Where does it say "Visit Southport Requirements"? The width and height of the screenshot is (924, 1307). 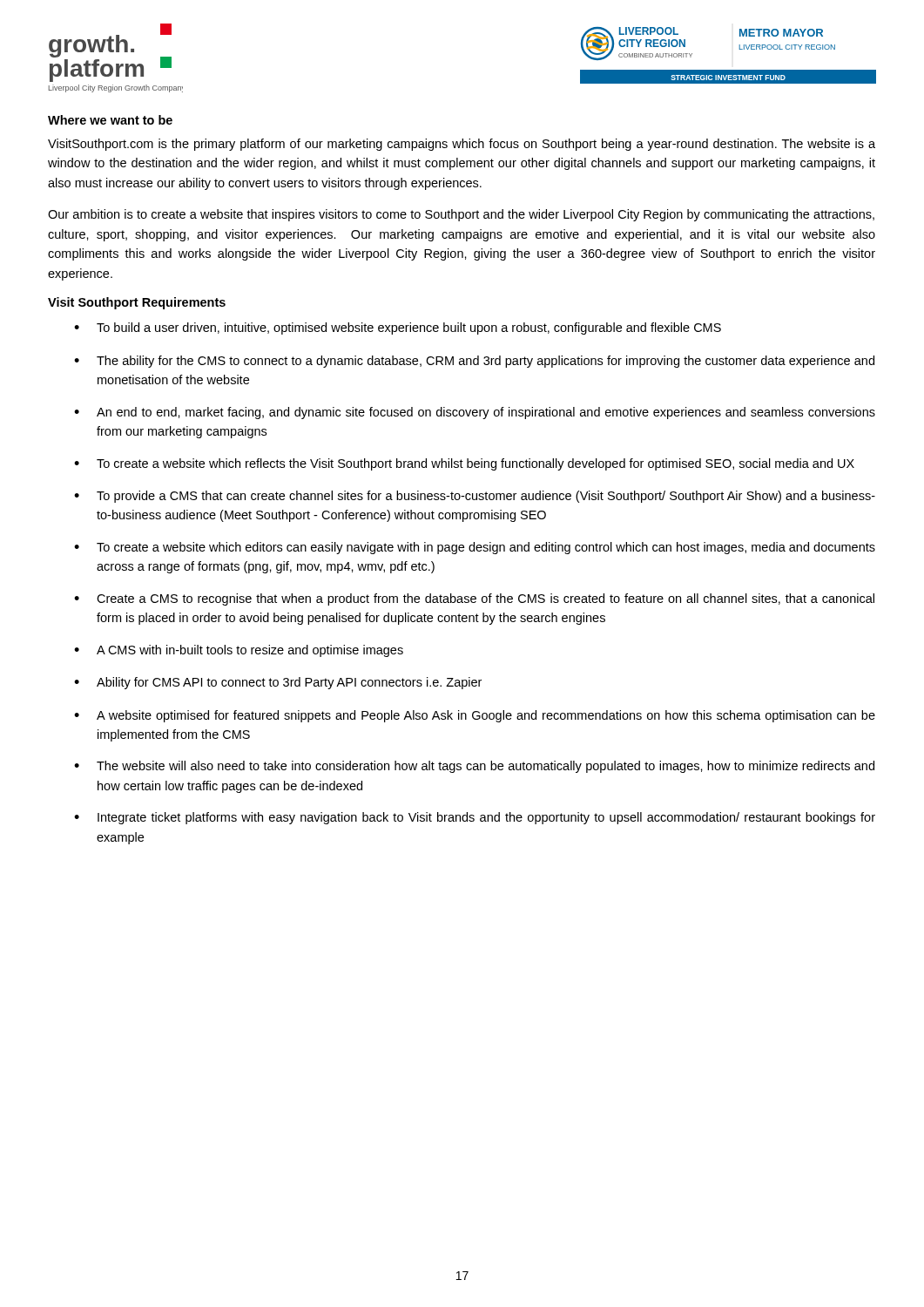(x=137, y=303)
